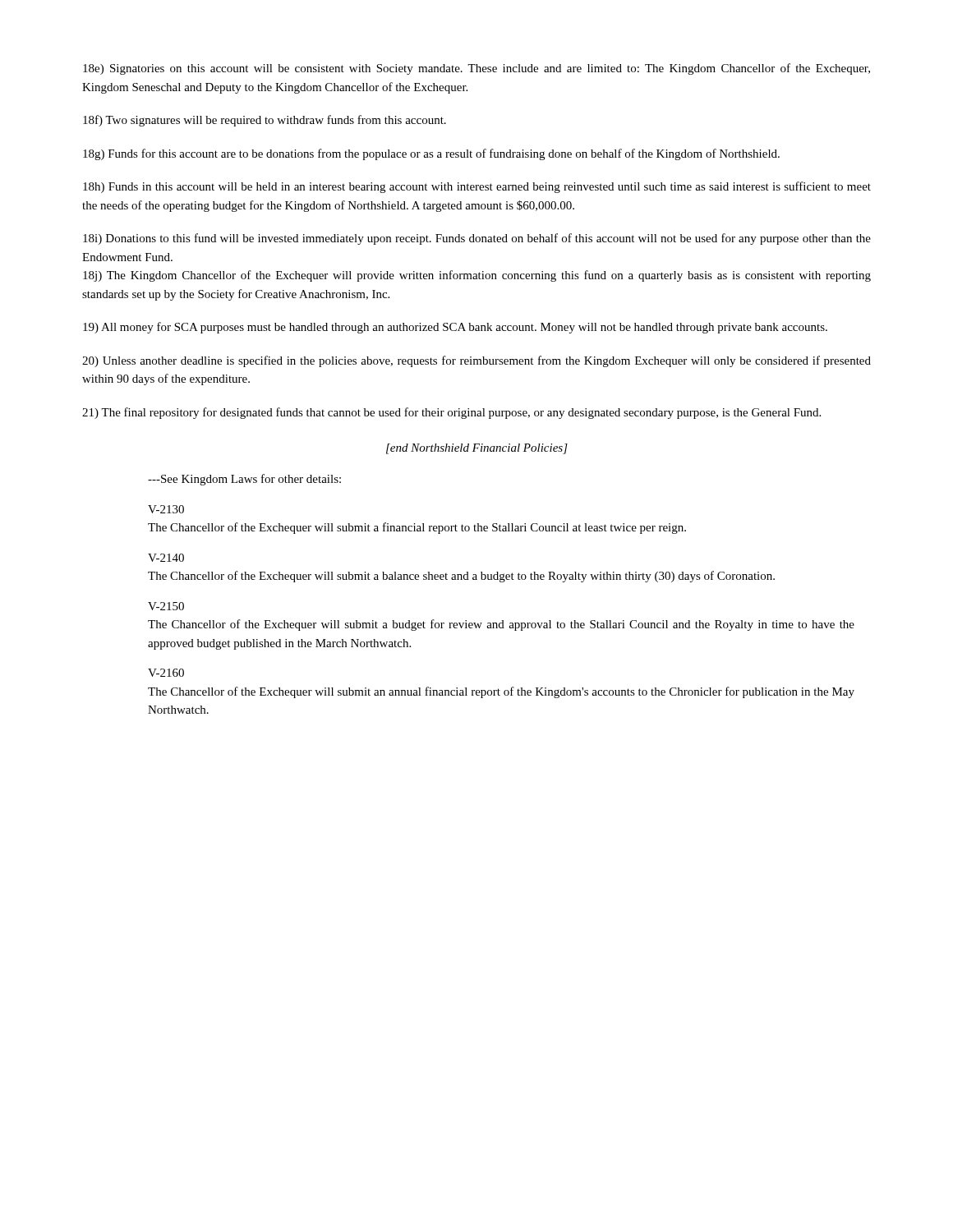Find the text starting "18g) Funds for this account are to"
The image size is (953, 1232).
431,153
